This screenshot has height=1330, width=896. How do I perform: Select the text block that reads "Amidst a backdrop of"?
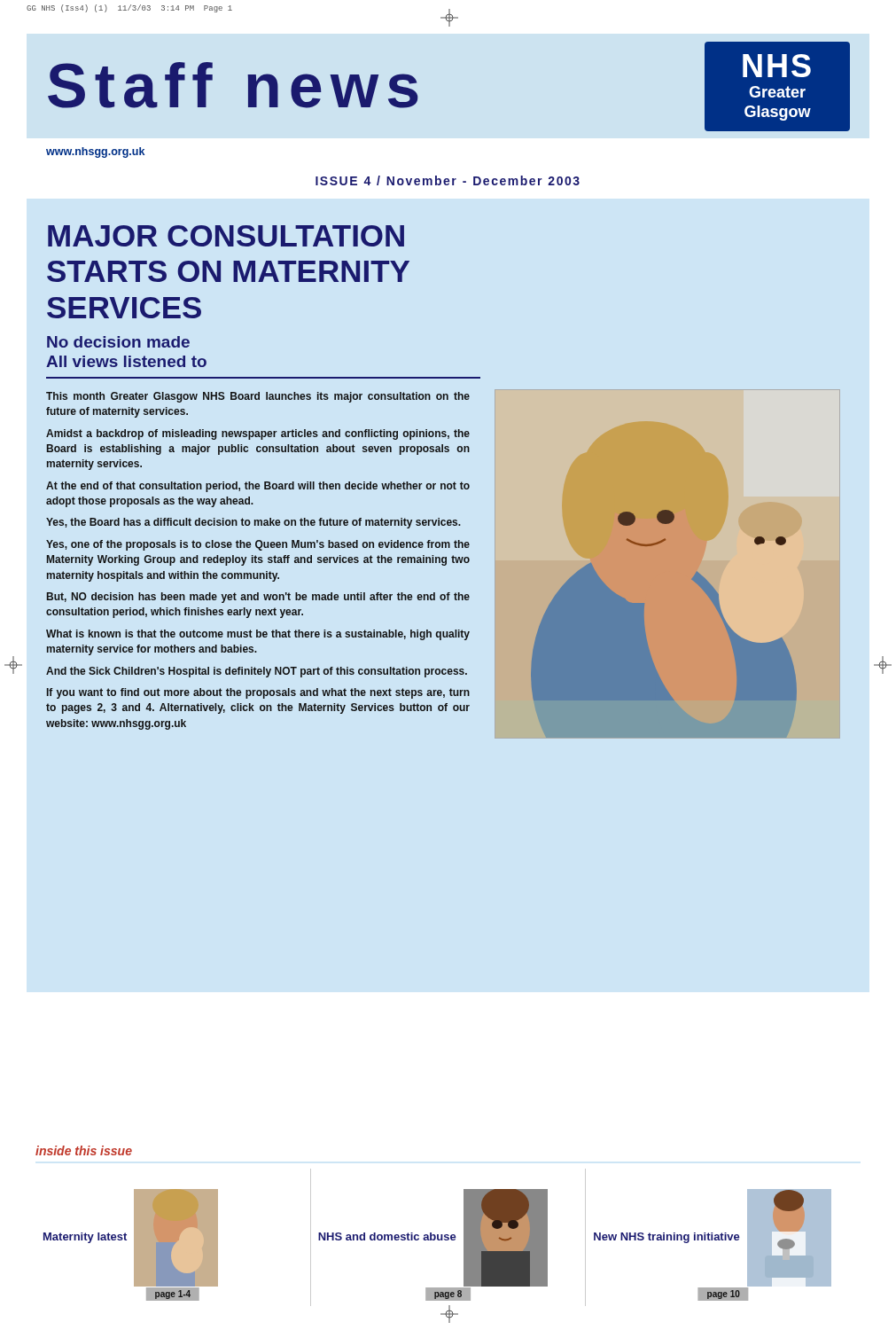point(258,449)
